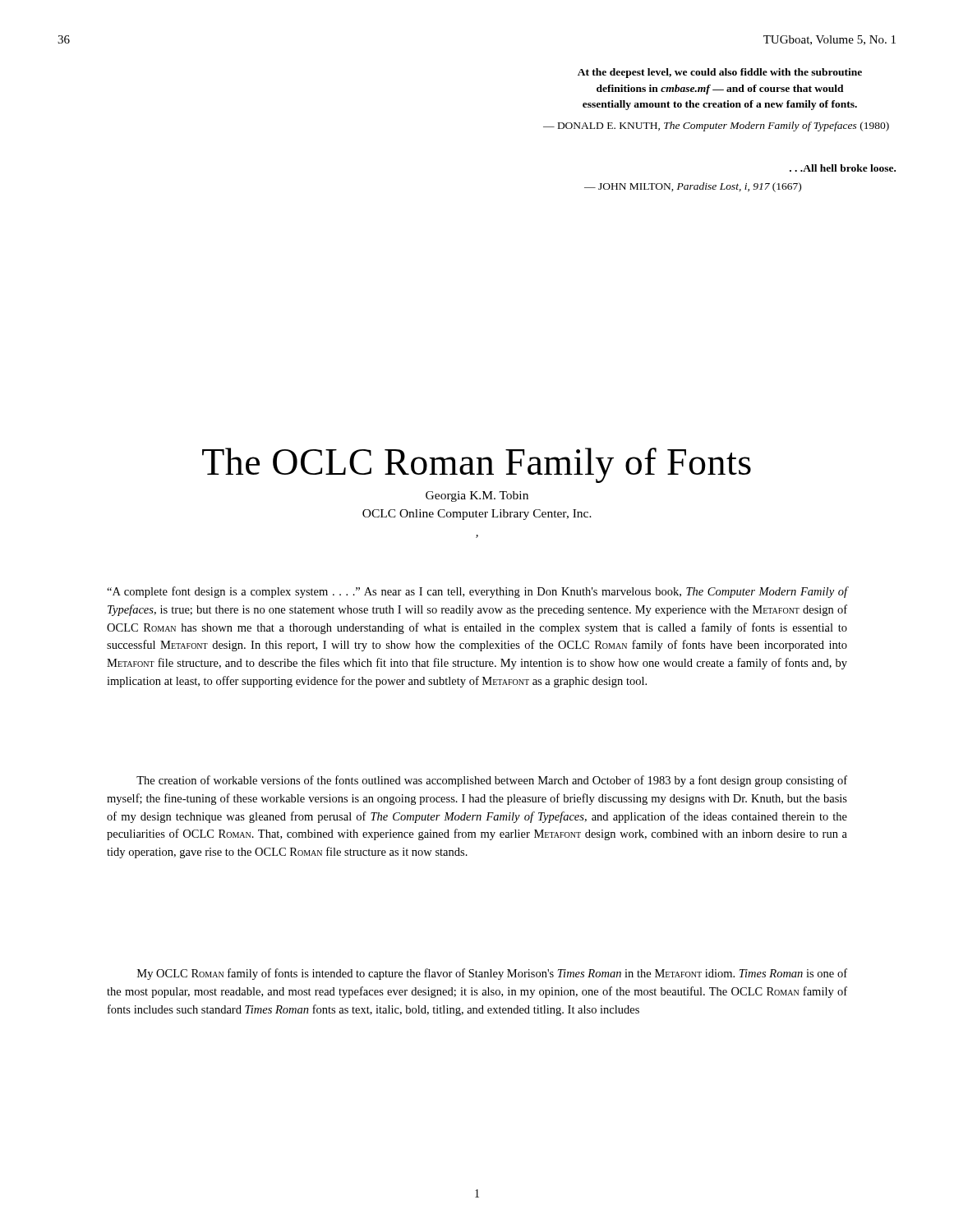
Task: Find the block on this page that starts "At the deepest level,"
Action: coord(720,99)
